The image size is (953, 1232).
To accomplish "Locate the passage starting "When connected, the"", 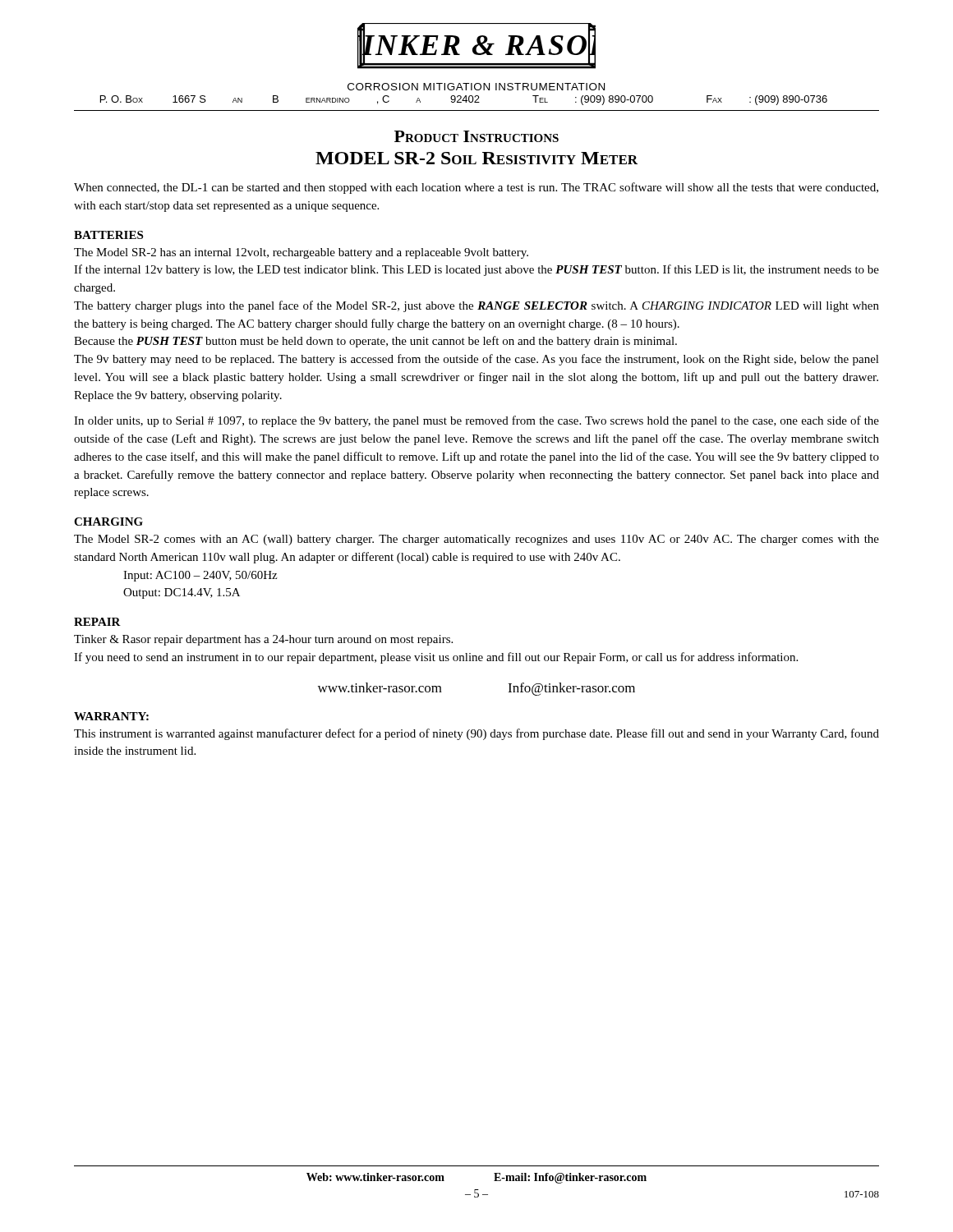I will click(476, 196).
